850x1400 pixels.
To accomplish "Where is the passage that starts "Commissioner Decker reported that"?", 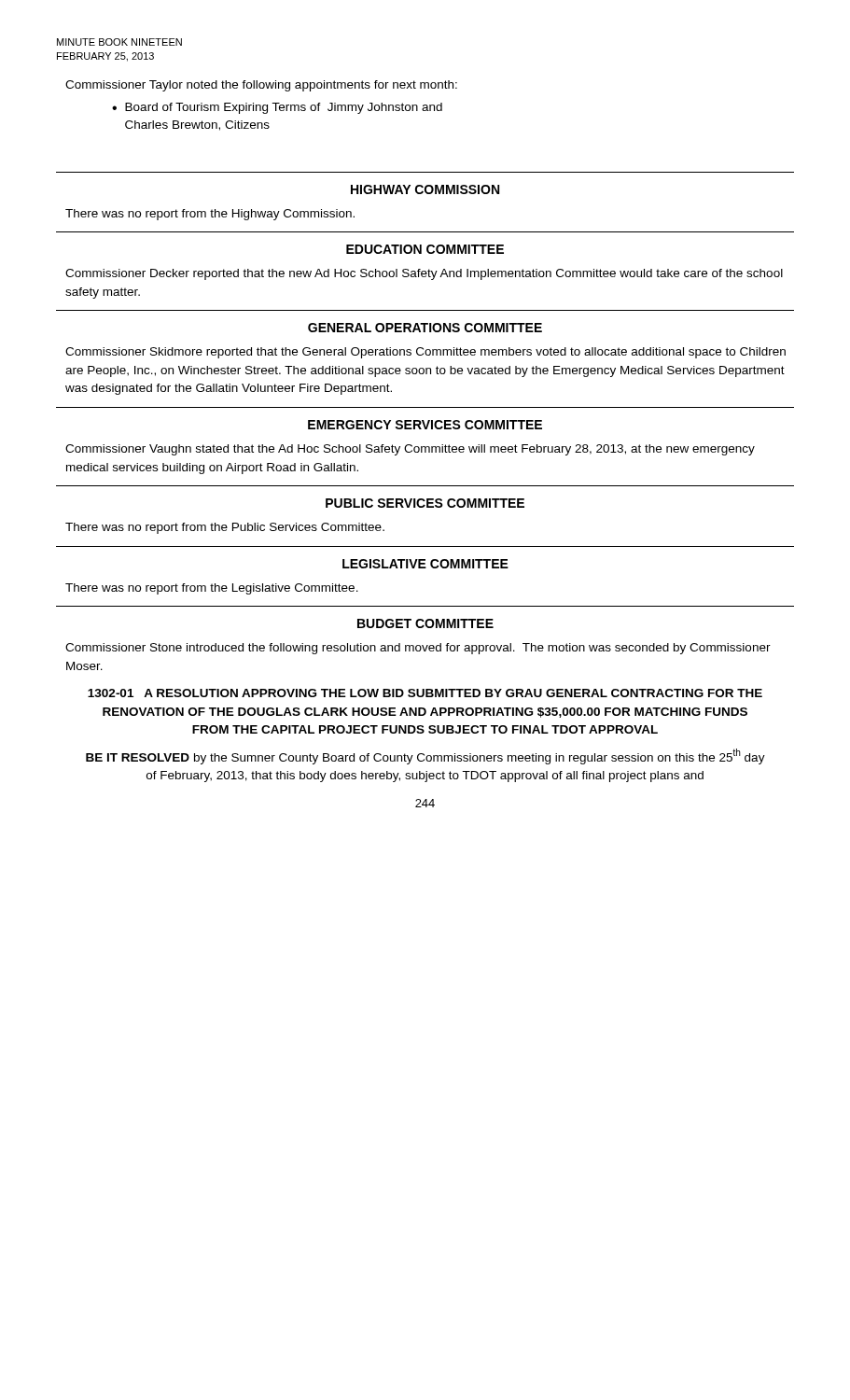I will point(424,282).
